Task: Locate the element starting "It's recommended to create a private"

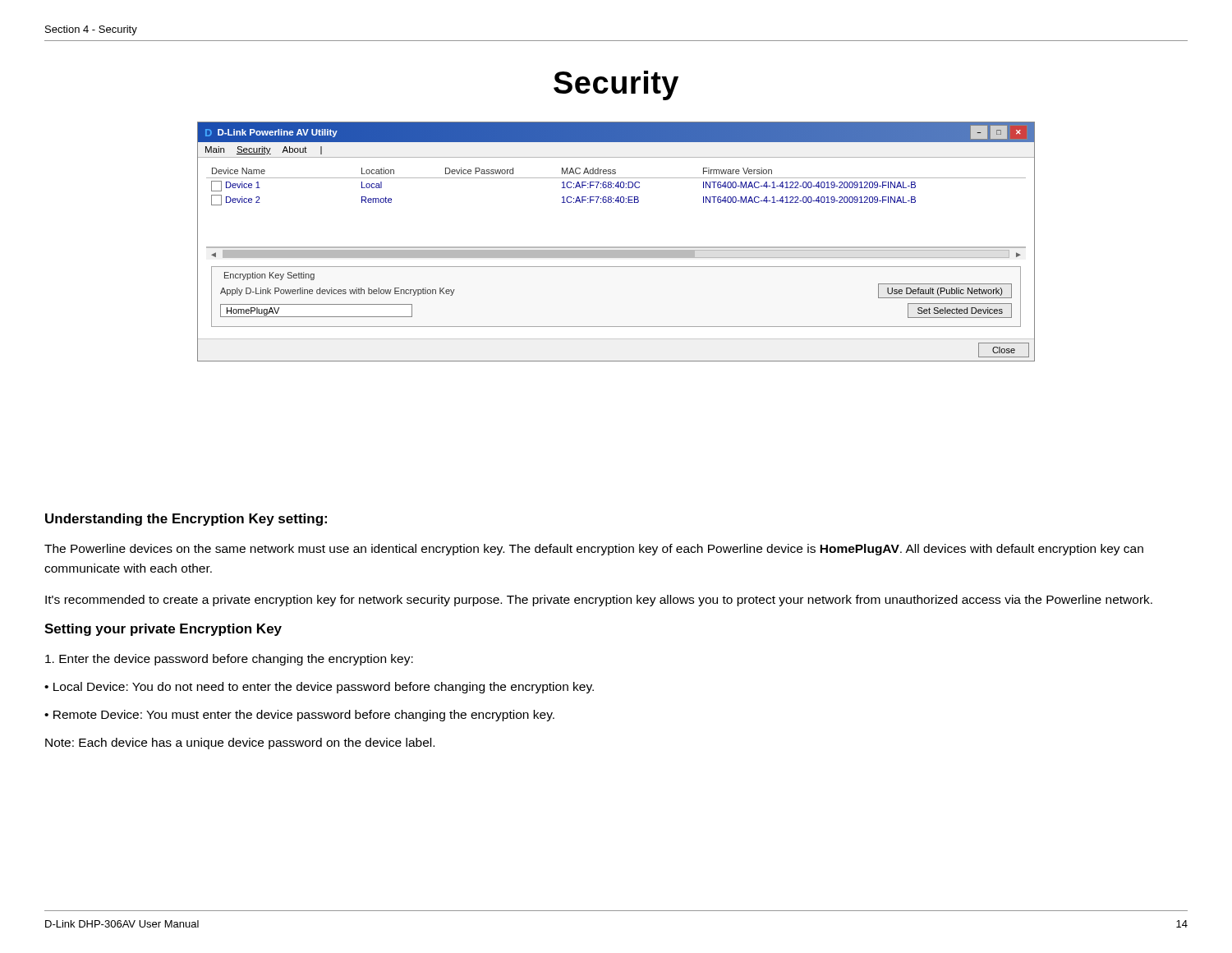Action: click(x=616, y=600)
